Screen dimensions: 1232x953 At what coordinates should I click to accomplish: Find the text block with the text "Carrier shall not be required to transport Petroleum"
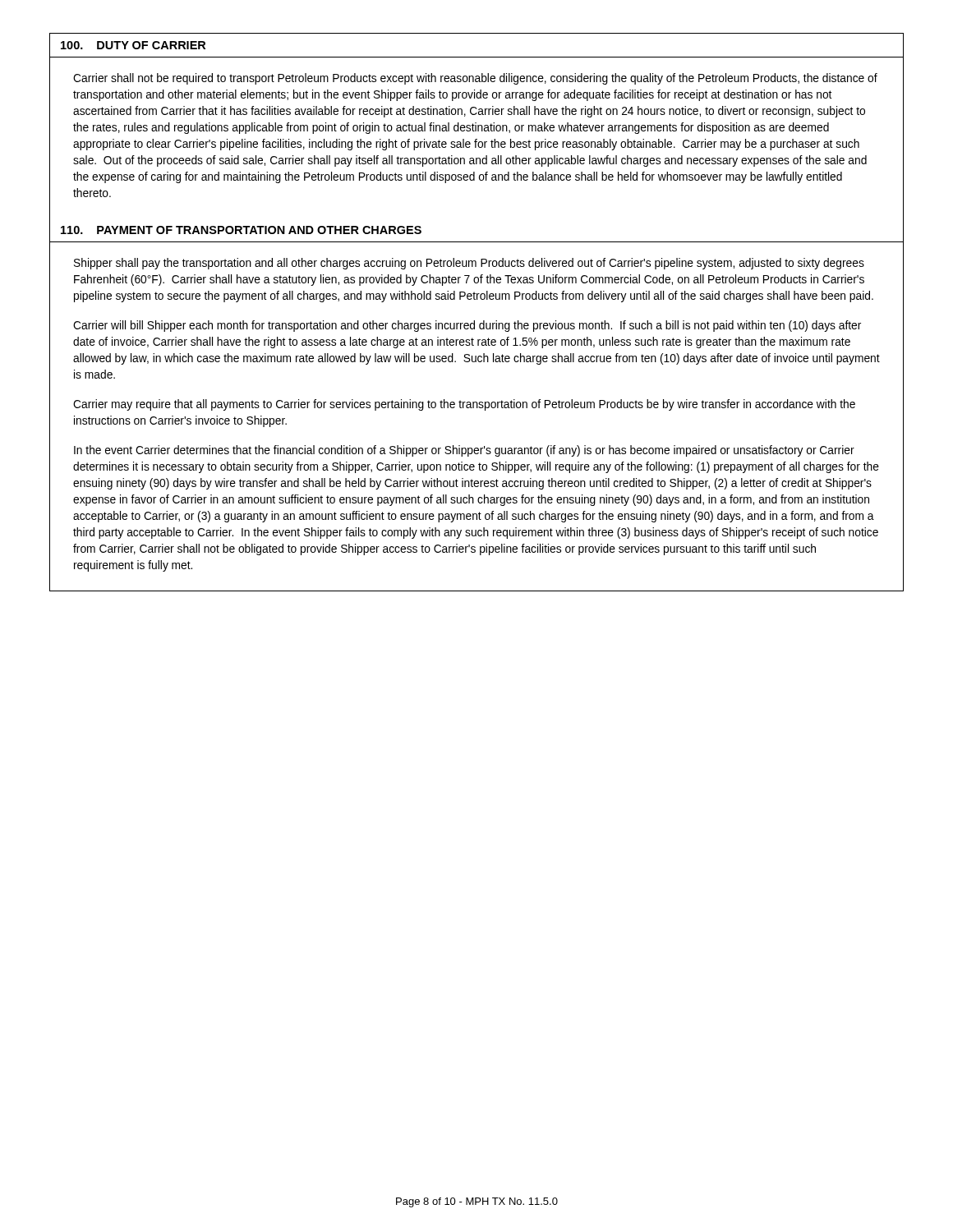[475, 136]
